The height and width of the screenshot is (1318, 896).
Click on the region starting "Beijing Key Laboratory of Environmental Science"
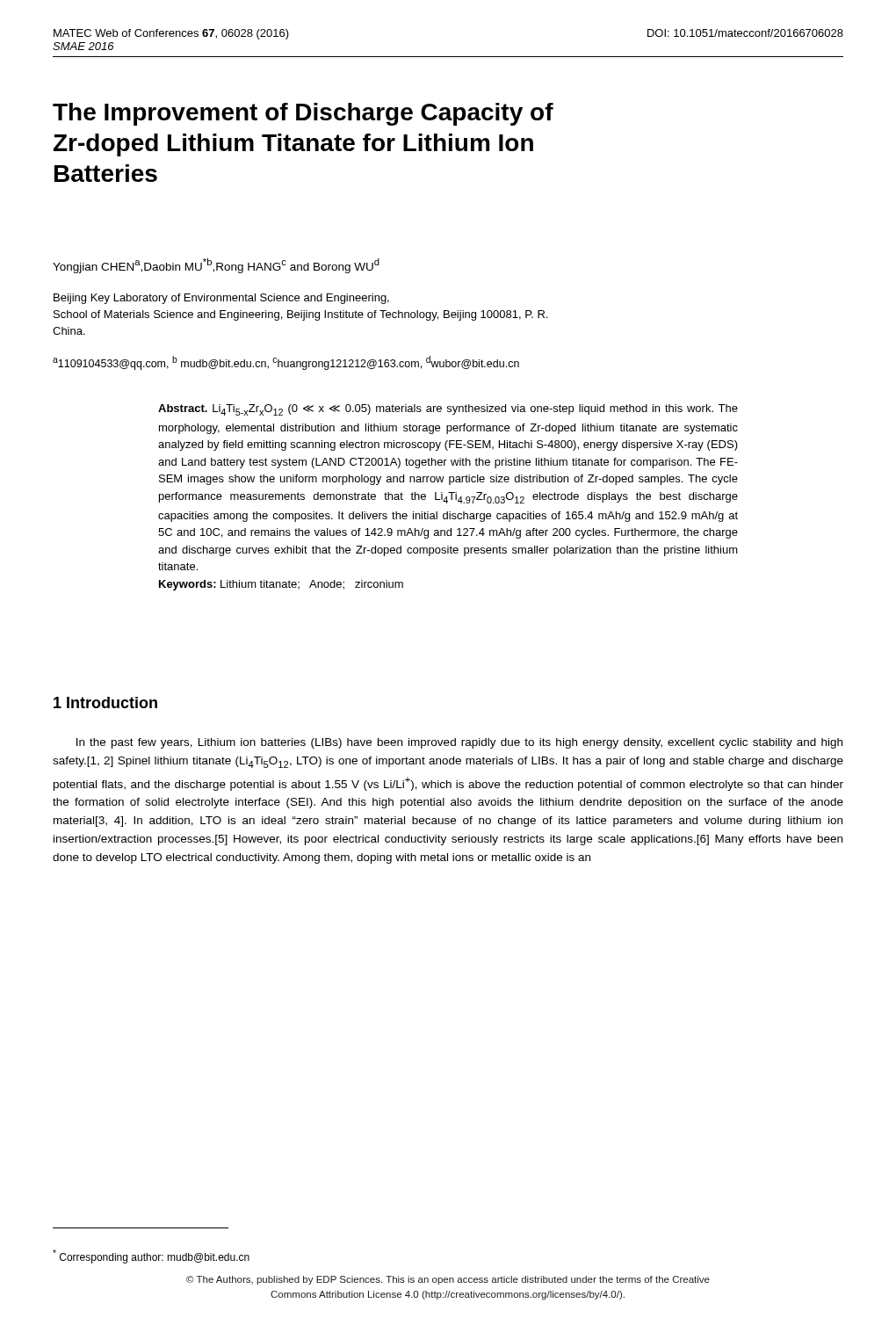coord(301,314)
